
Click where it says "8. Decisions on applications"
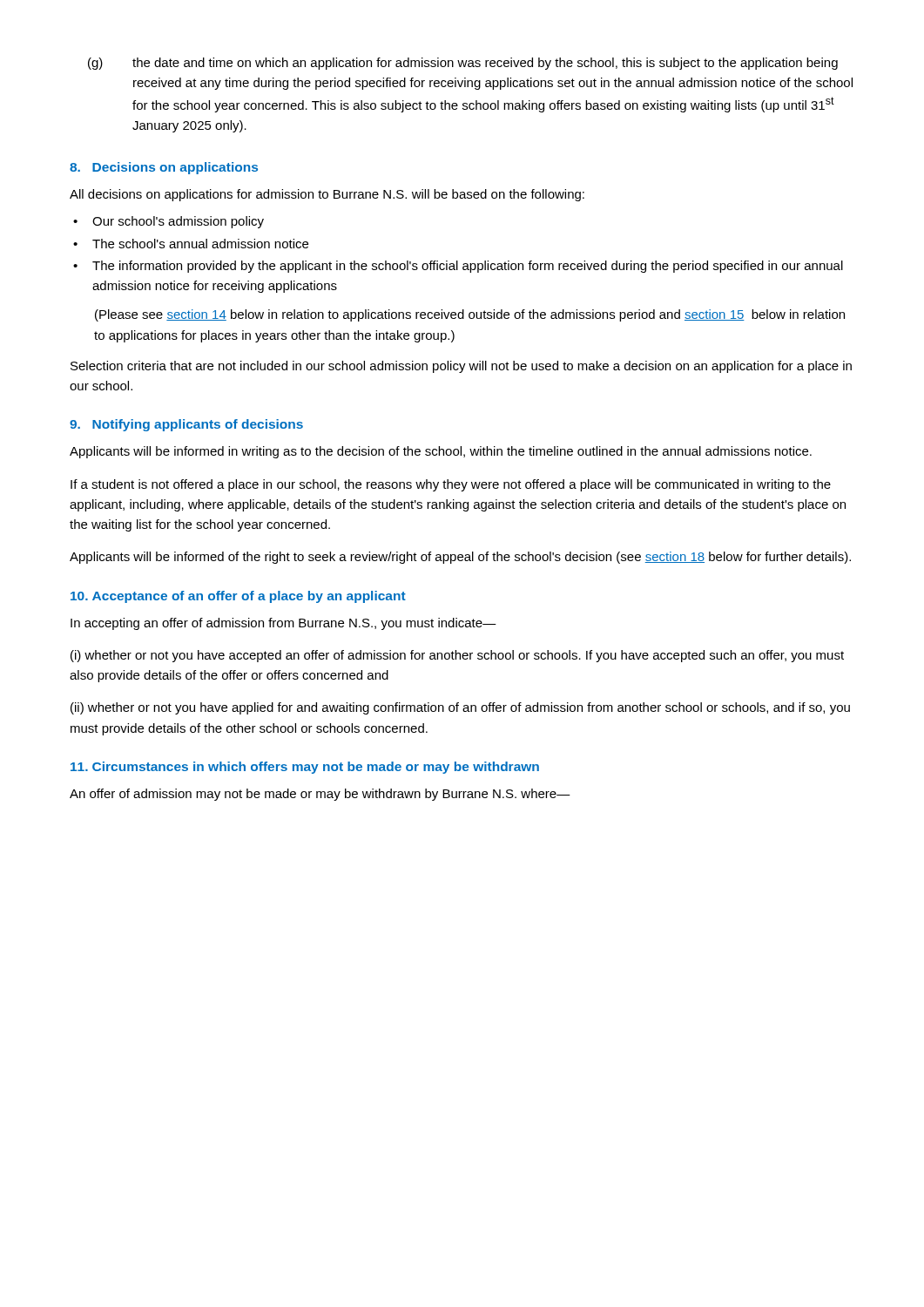coord(164,167)
